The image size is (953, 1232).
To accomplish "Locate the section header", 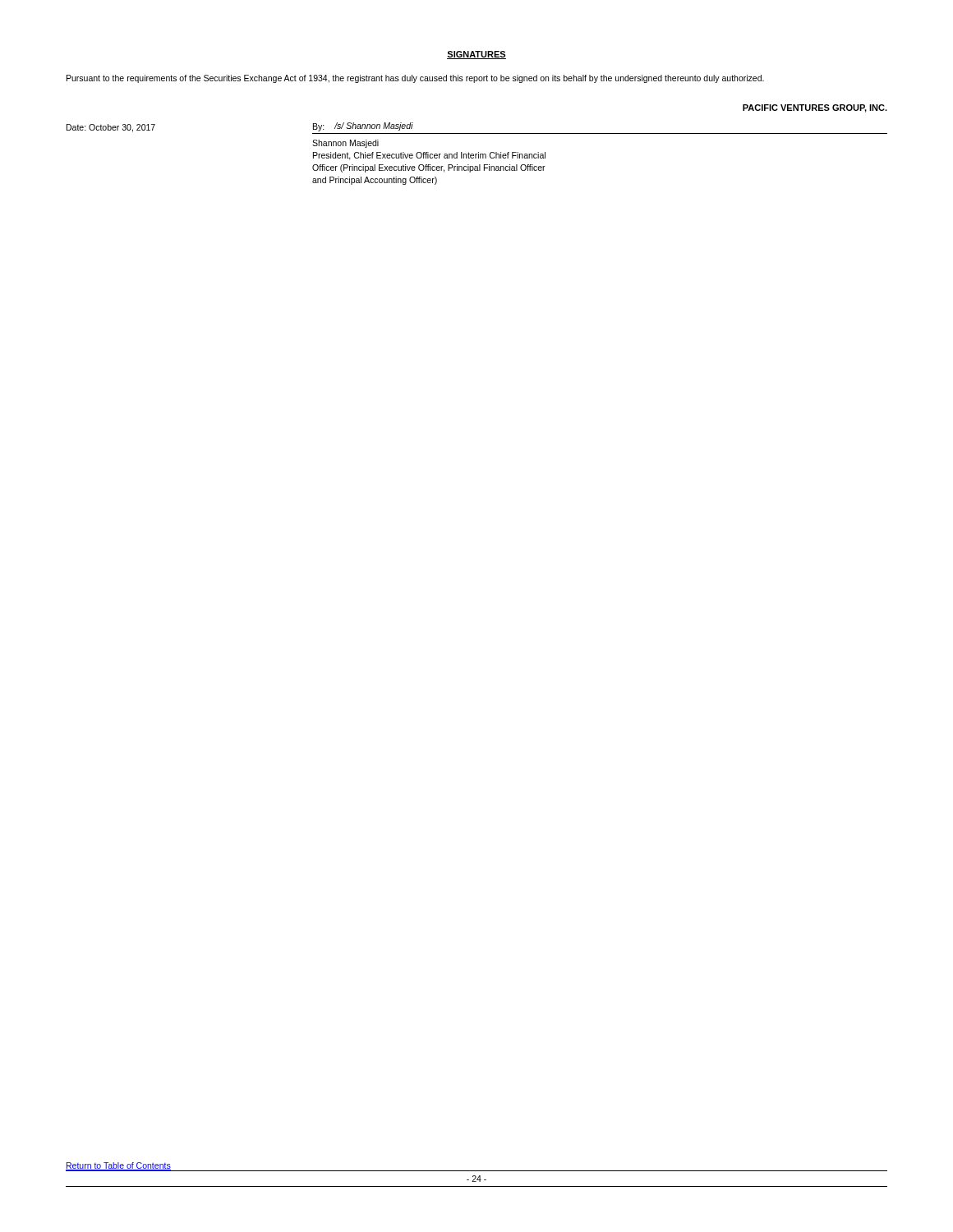I will [x=476, y=54].
